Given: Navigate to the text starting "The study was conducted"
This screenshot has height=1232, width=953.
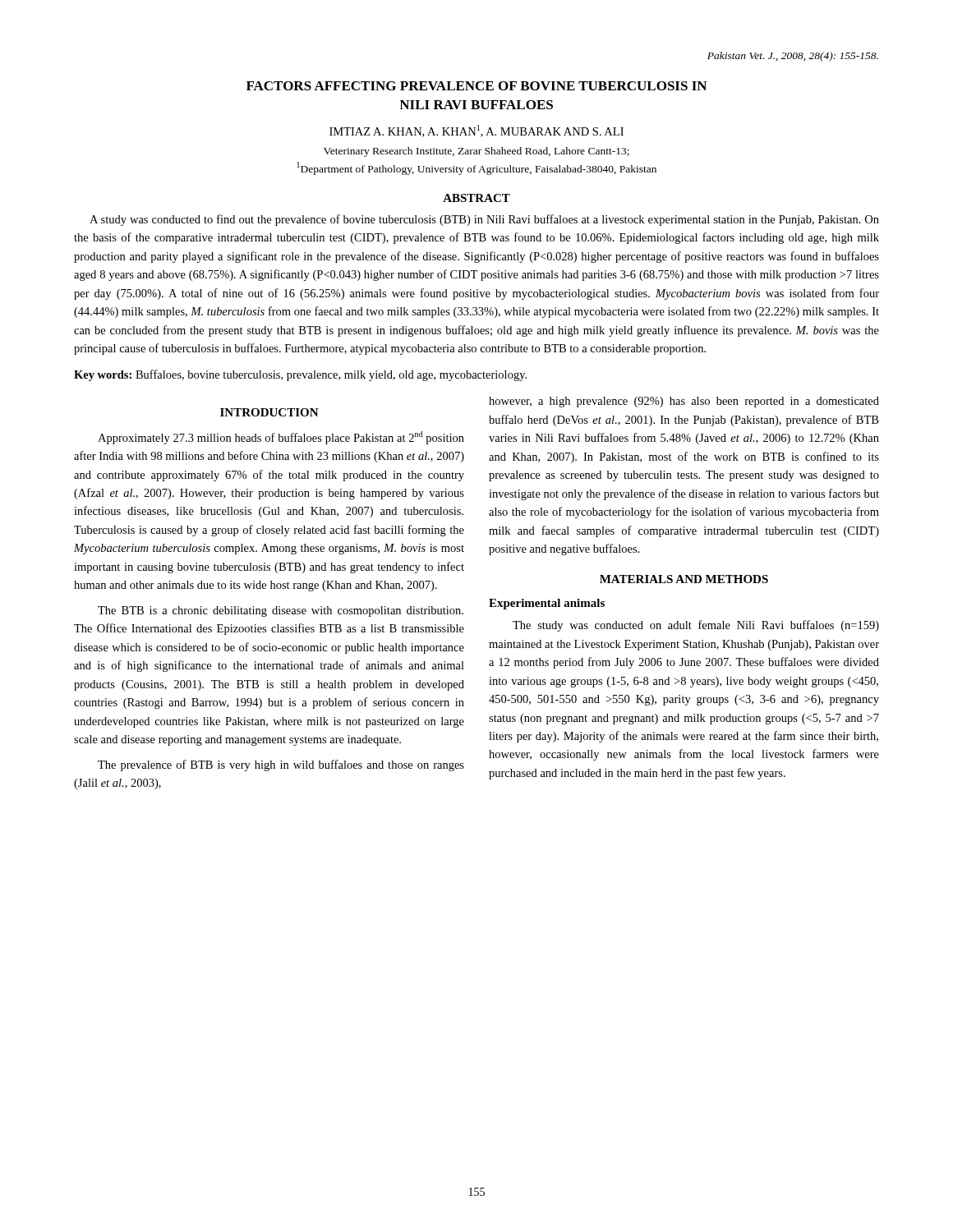Looking at the screenshot, I should pos(684,699).
